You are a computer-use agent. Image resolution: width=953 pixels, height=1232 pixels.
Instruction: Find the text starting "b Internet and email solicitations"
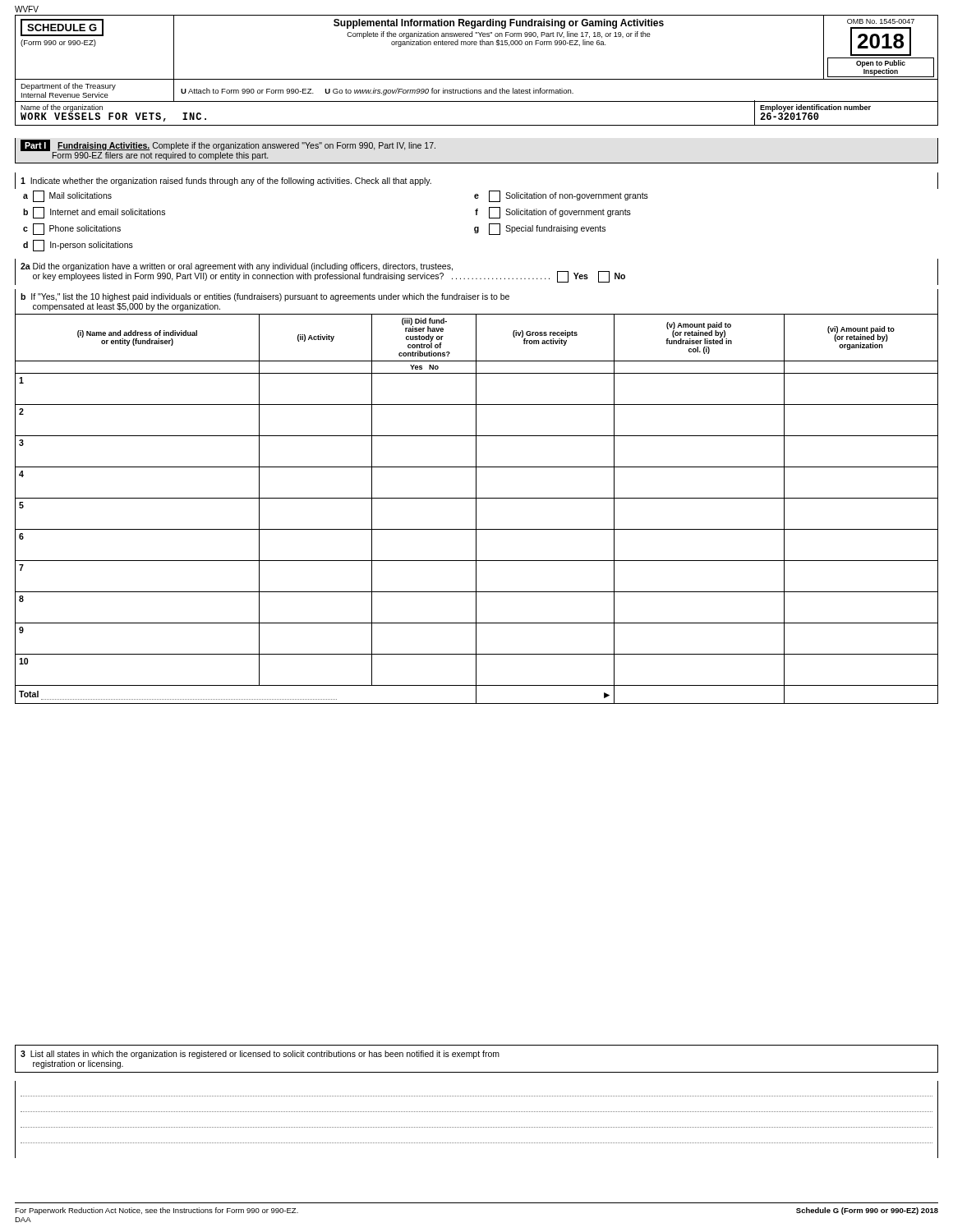94,213
